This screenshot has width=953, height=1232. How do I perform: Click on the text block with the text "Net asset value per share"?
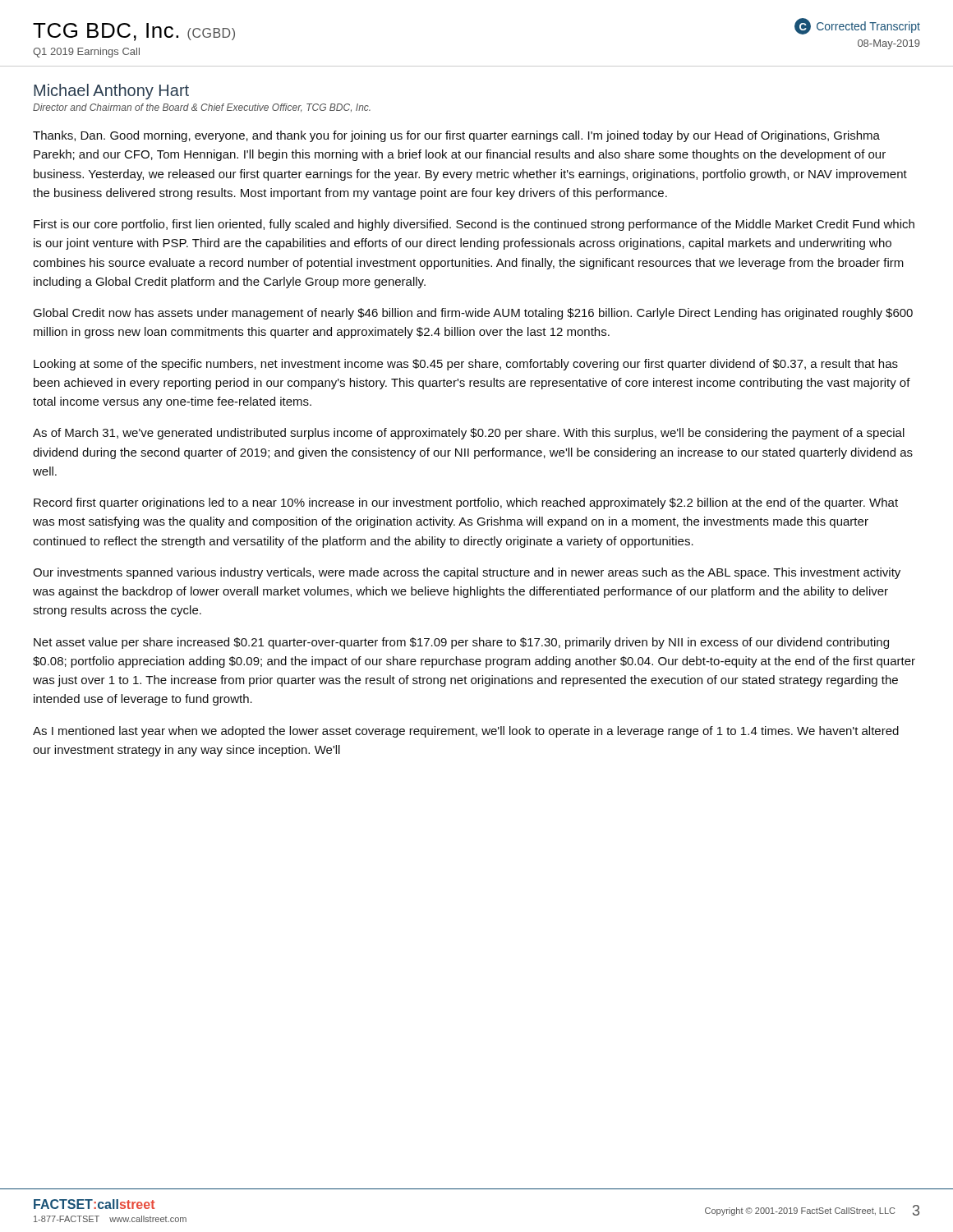[x=476, y=670]
